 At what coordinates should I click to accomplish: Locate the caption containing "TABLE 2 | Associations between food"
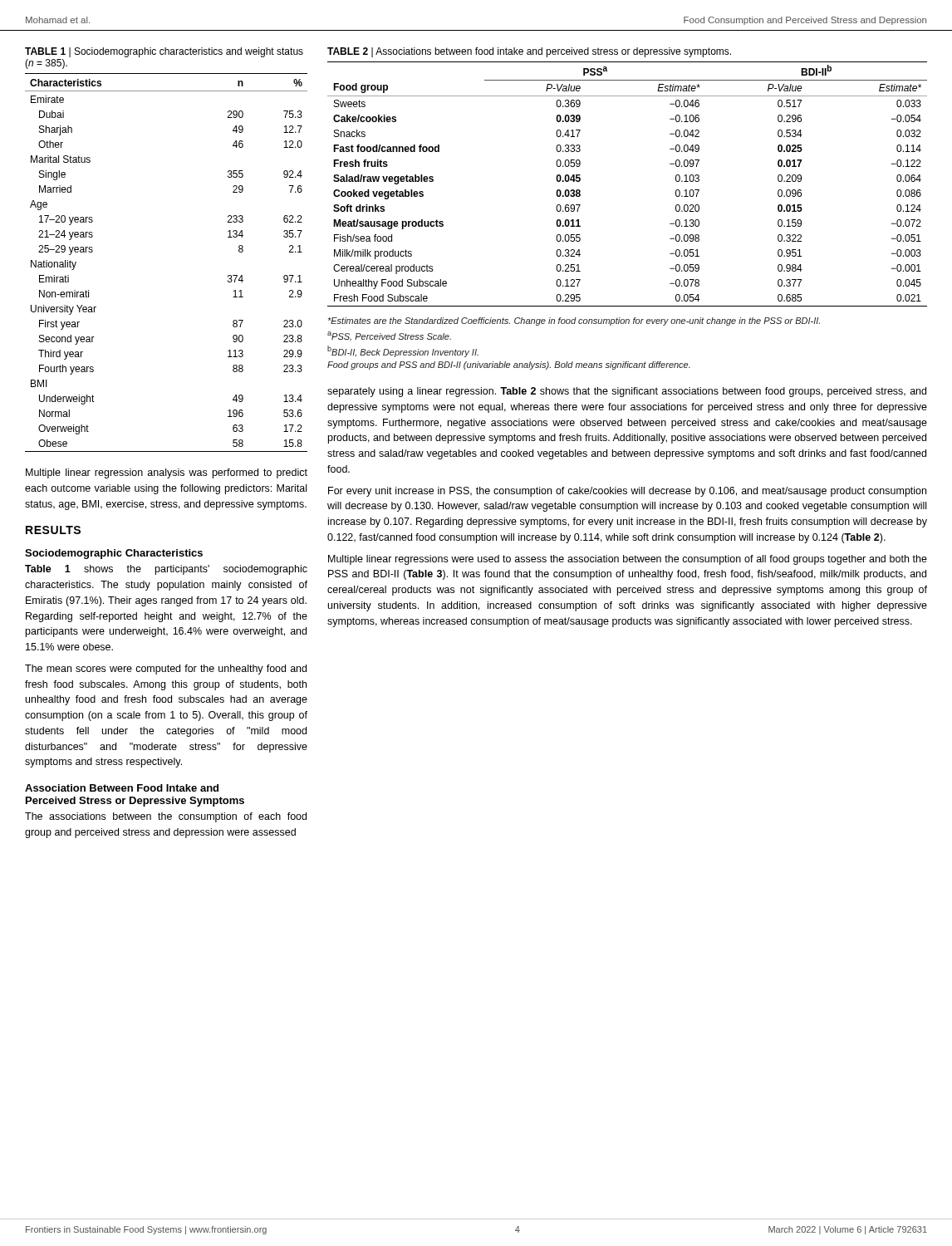[x=530, y=52]
